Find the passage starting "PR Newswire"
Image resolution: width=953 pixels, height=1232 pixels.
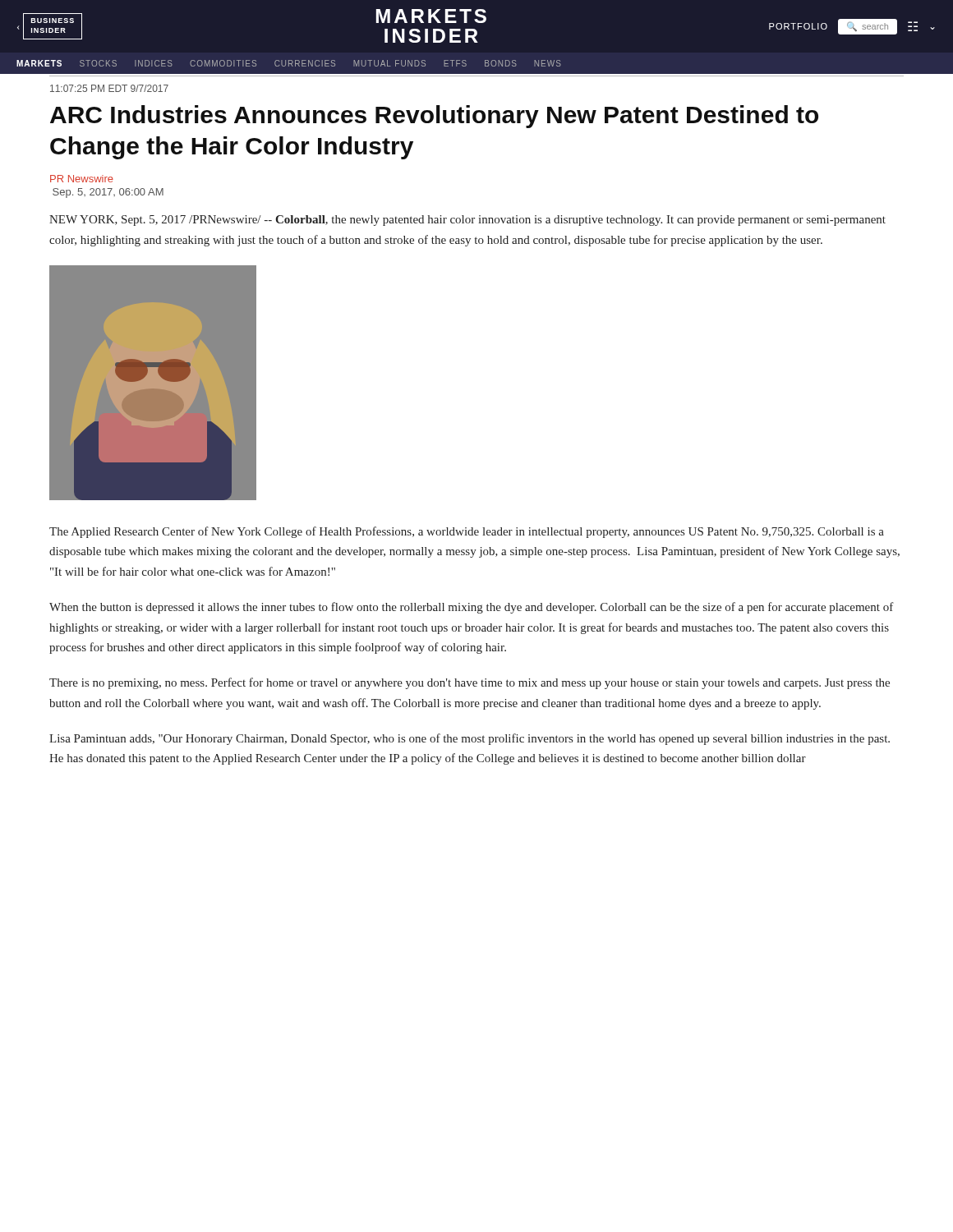click(81, 179)
